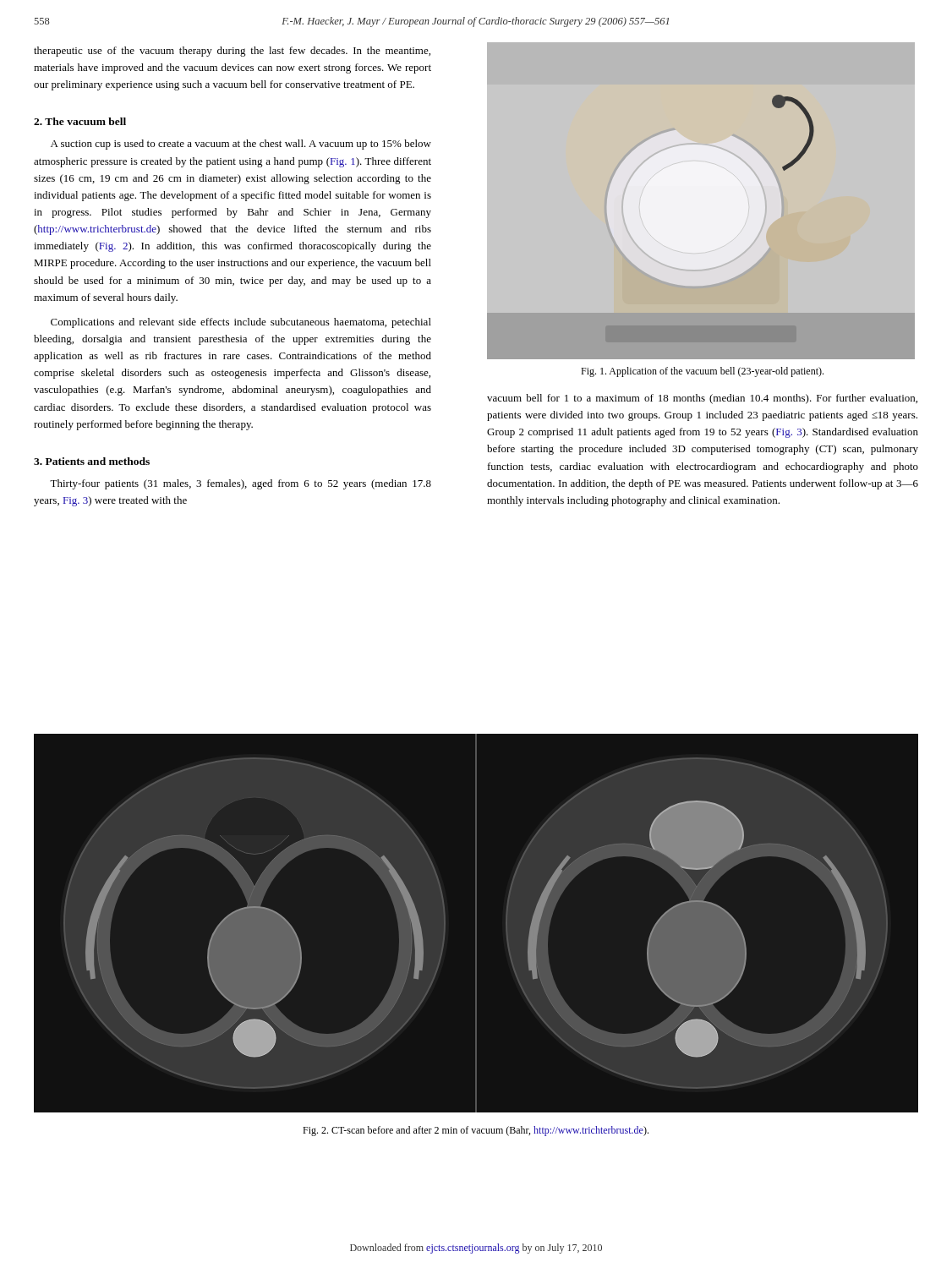Point to the block beginning "A suction cup is"
Image resolution: width=952 pixels, height=1268 pixels.
click(x=232, y=284)
